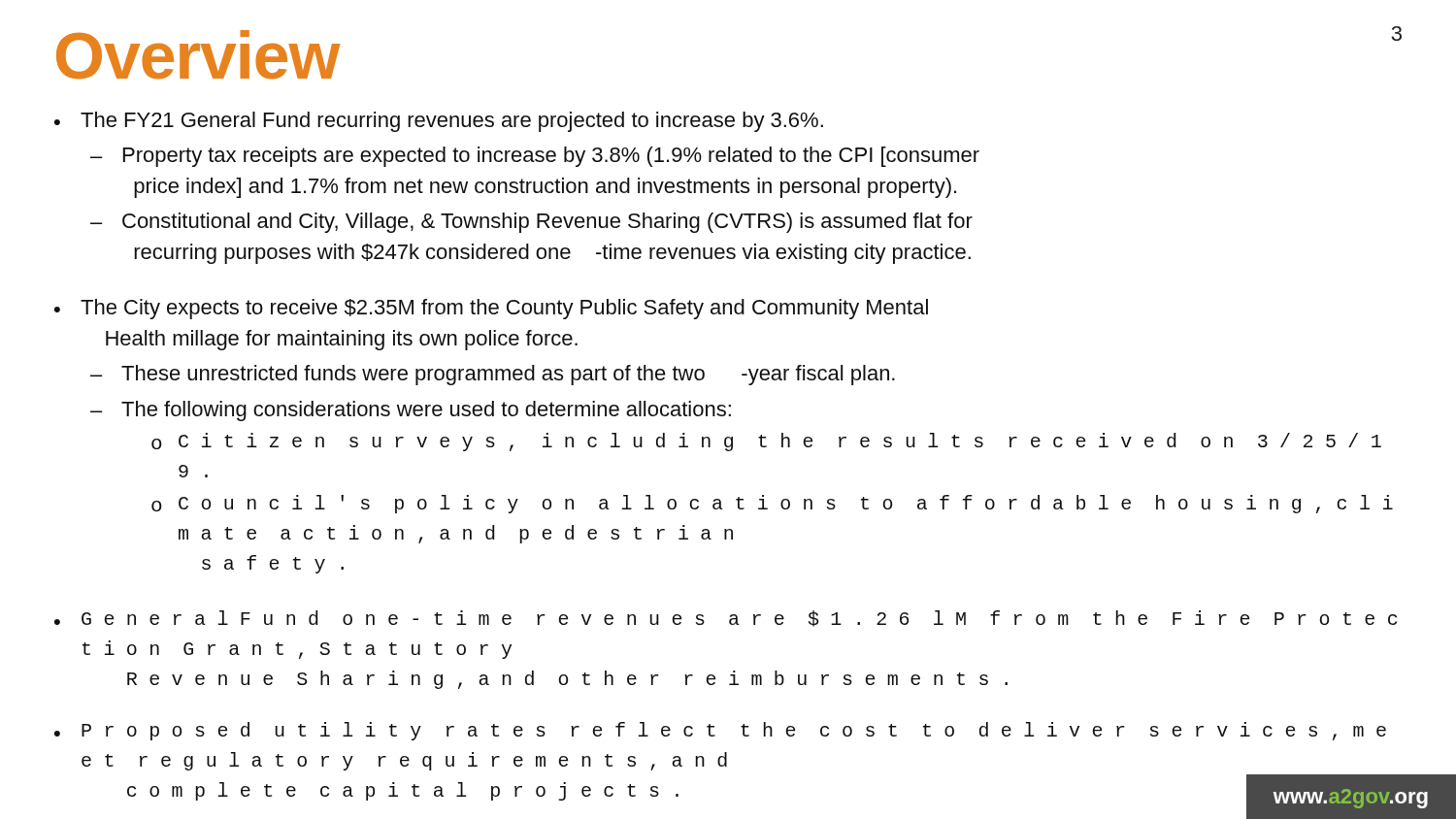Click on the text block starting "– These unrestricted funds were programmed as part"
This screenshot has width=1456, height=819.
[x=746, y=374]
